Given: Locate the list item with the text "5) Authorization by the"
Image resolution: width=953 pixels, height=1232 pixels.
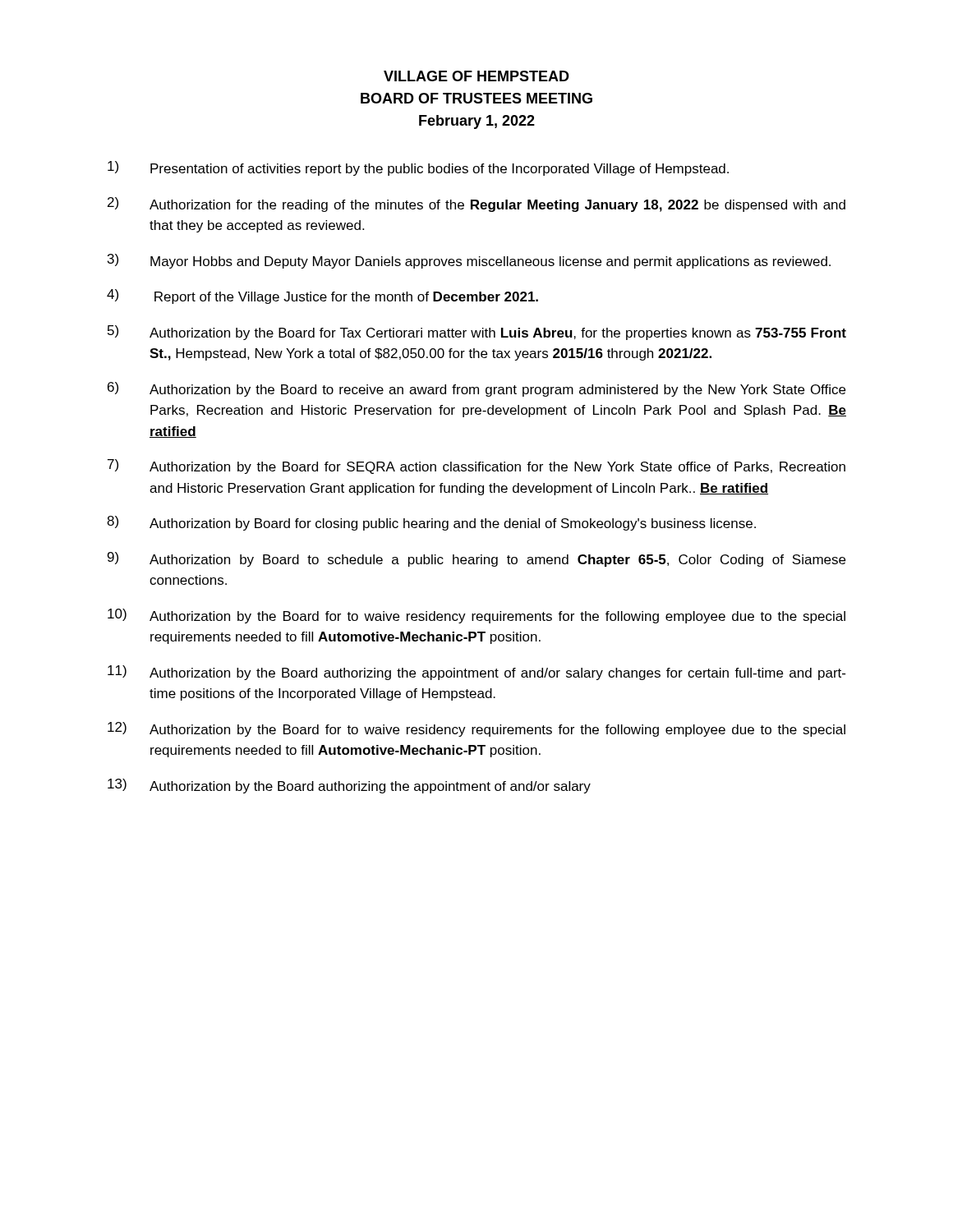Looking at the screenshot, I should point(476,343).
